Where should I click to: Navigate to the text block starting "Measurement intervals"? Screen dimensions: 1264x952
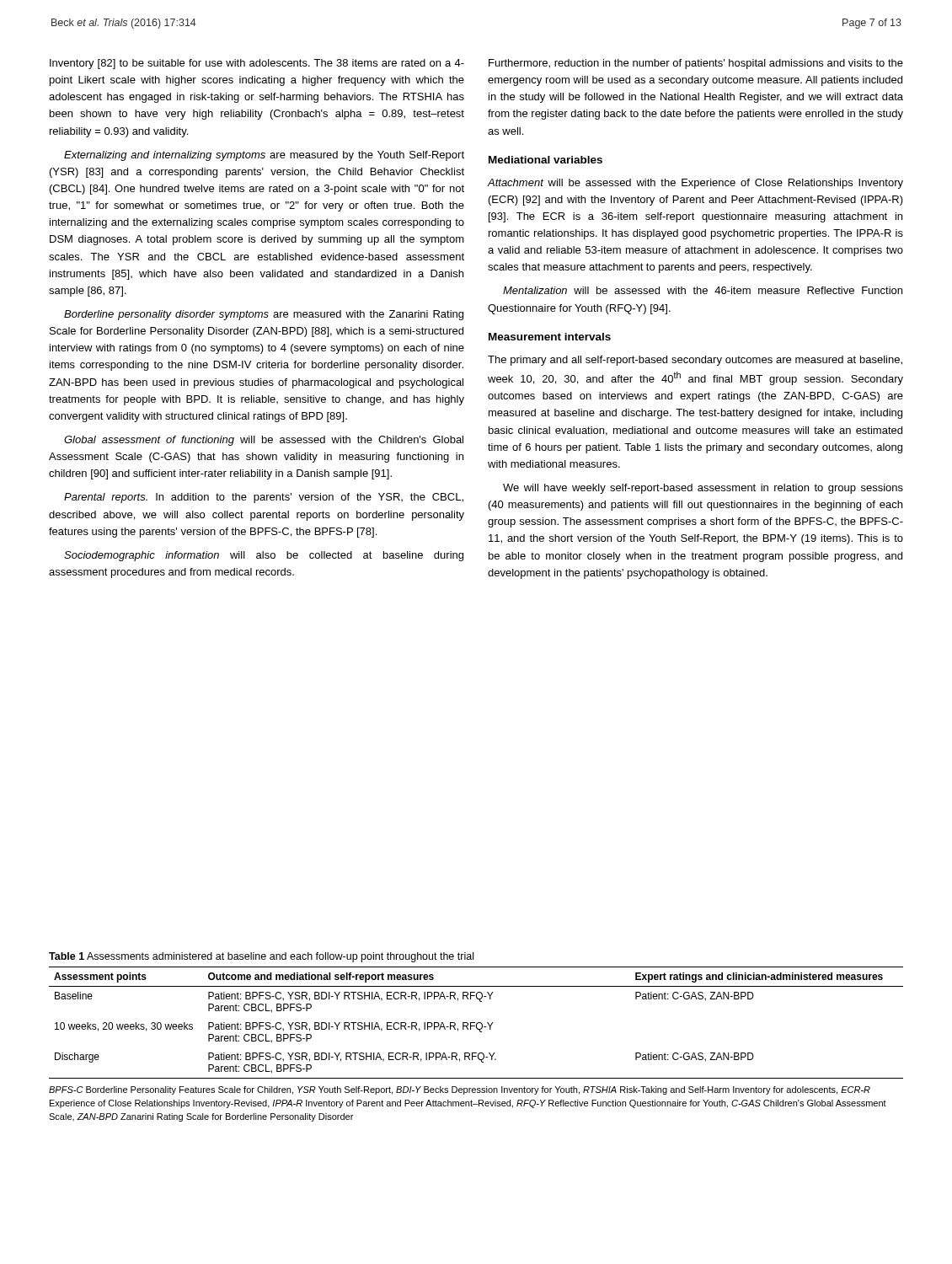coord(549,336)
